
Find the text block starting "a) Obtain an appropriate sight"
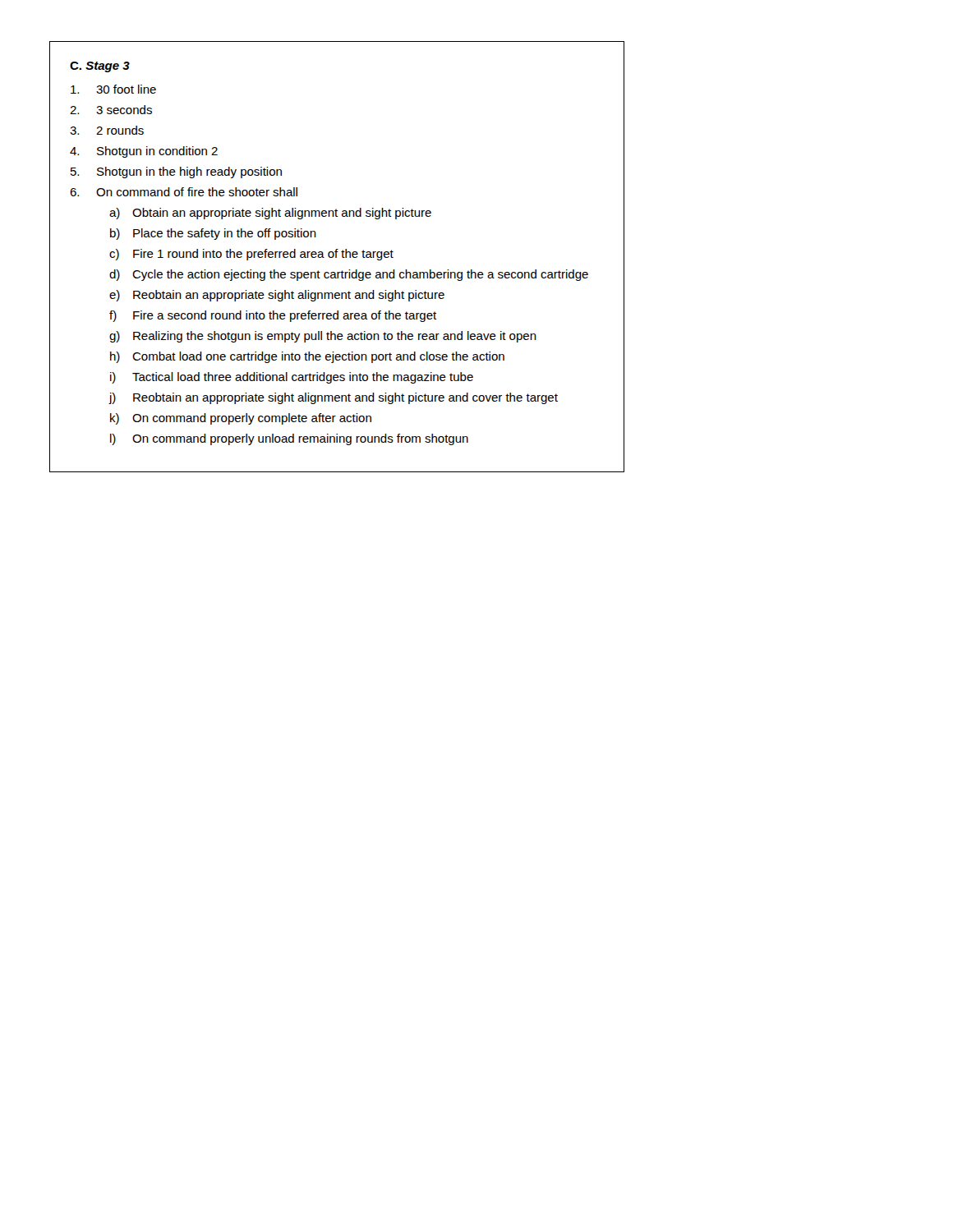coord(357,212)
